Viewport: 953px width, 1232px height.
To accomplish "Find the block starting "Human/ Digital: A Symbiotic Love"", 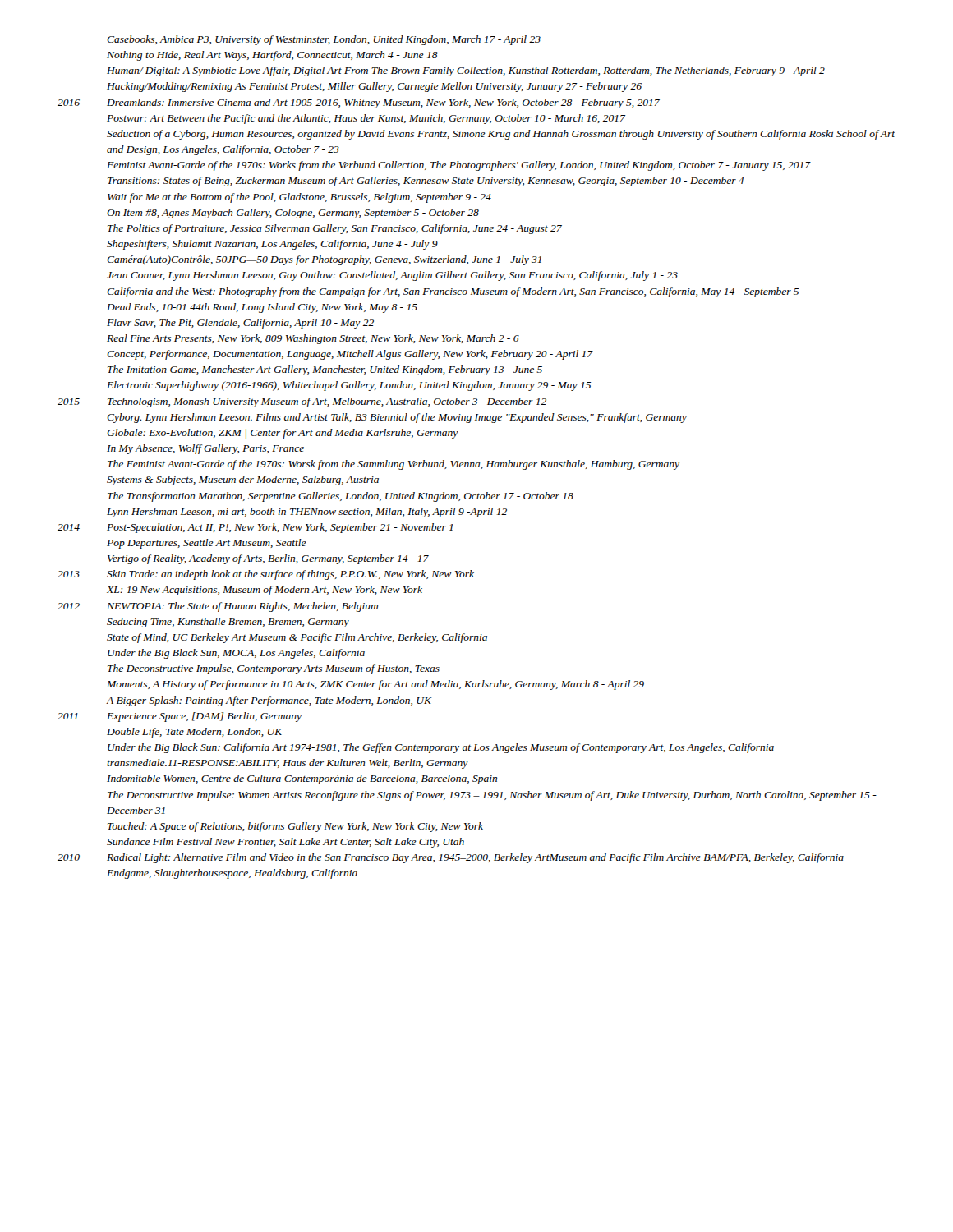I will pyautogui.click(x=476, y=71).
